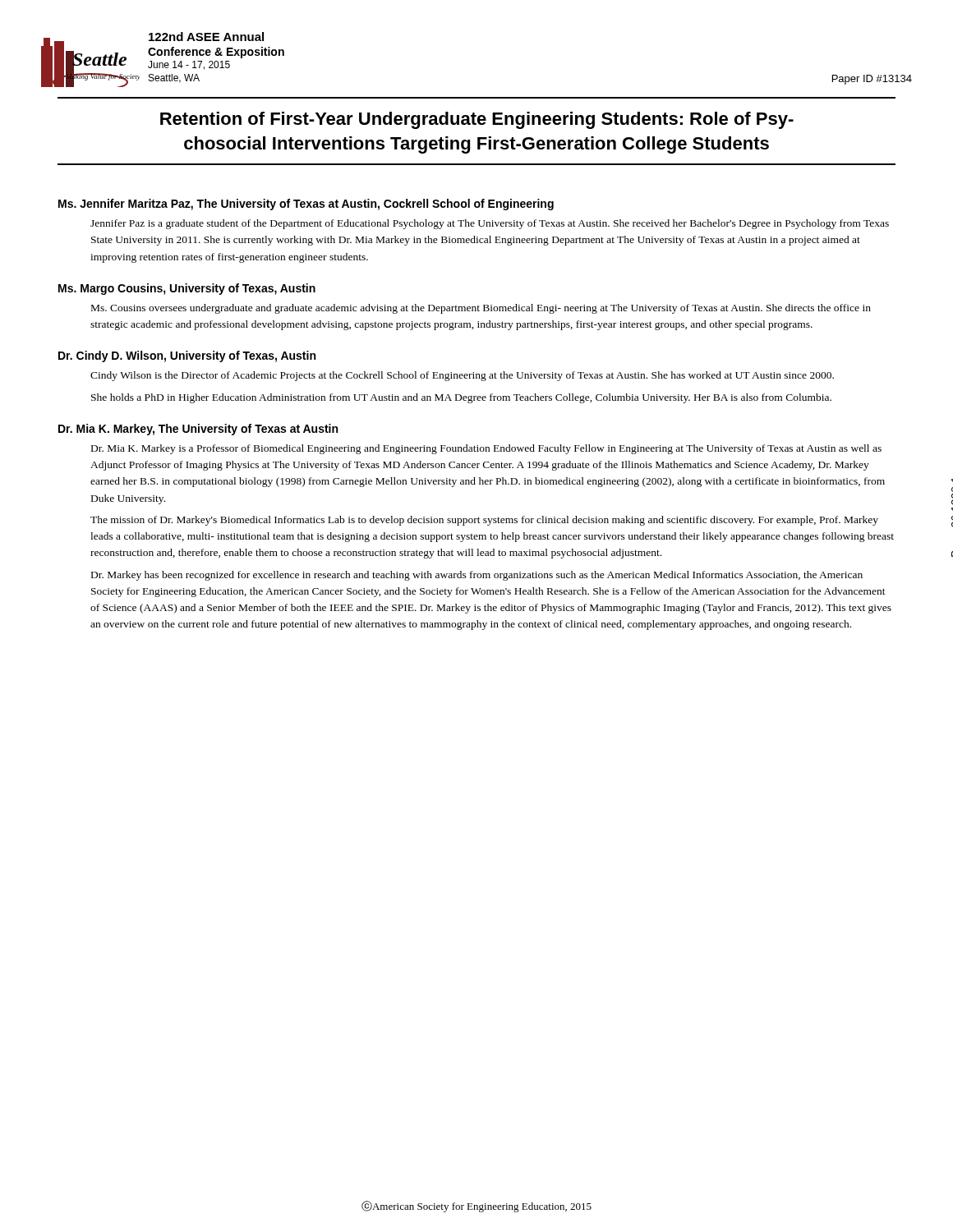Locate the text block with the text "Dr. Mia K. Markey is a"

click(x=488, y=473)
